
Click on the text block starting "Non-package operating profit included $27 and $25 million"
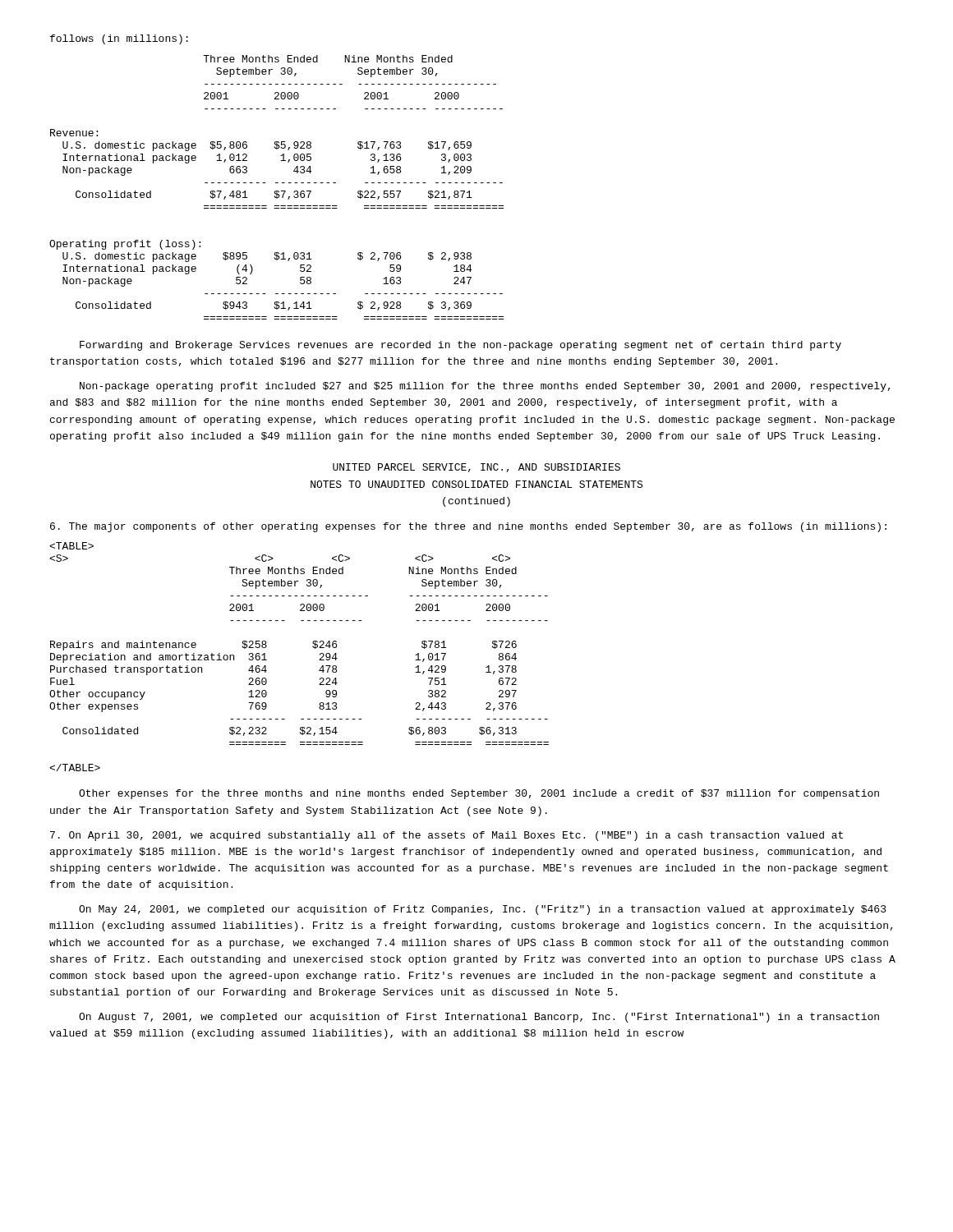click(472, 411)
